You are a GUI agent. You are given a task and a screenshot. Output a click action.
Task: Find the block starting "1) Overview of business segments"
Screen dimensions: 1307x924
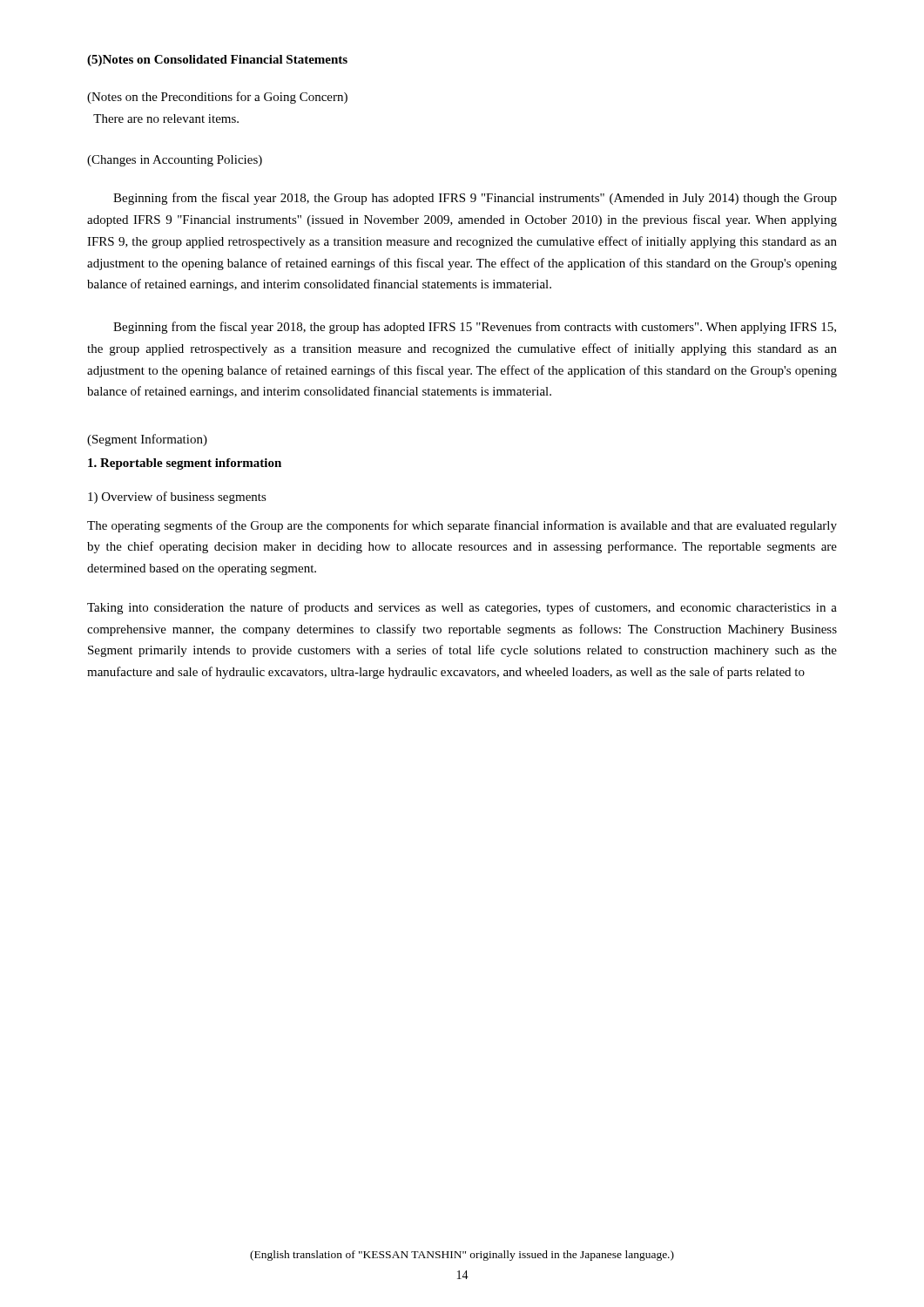pyautogui.click(x=177, y=496)
